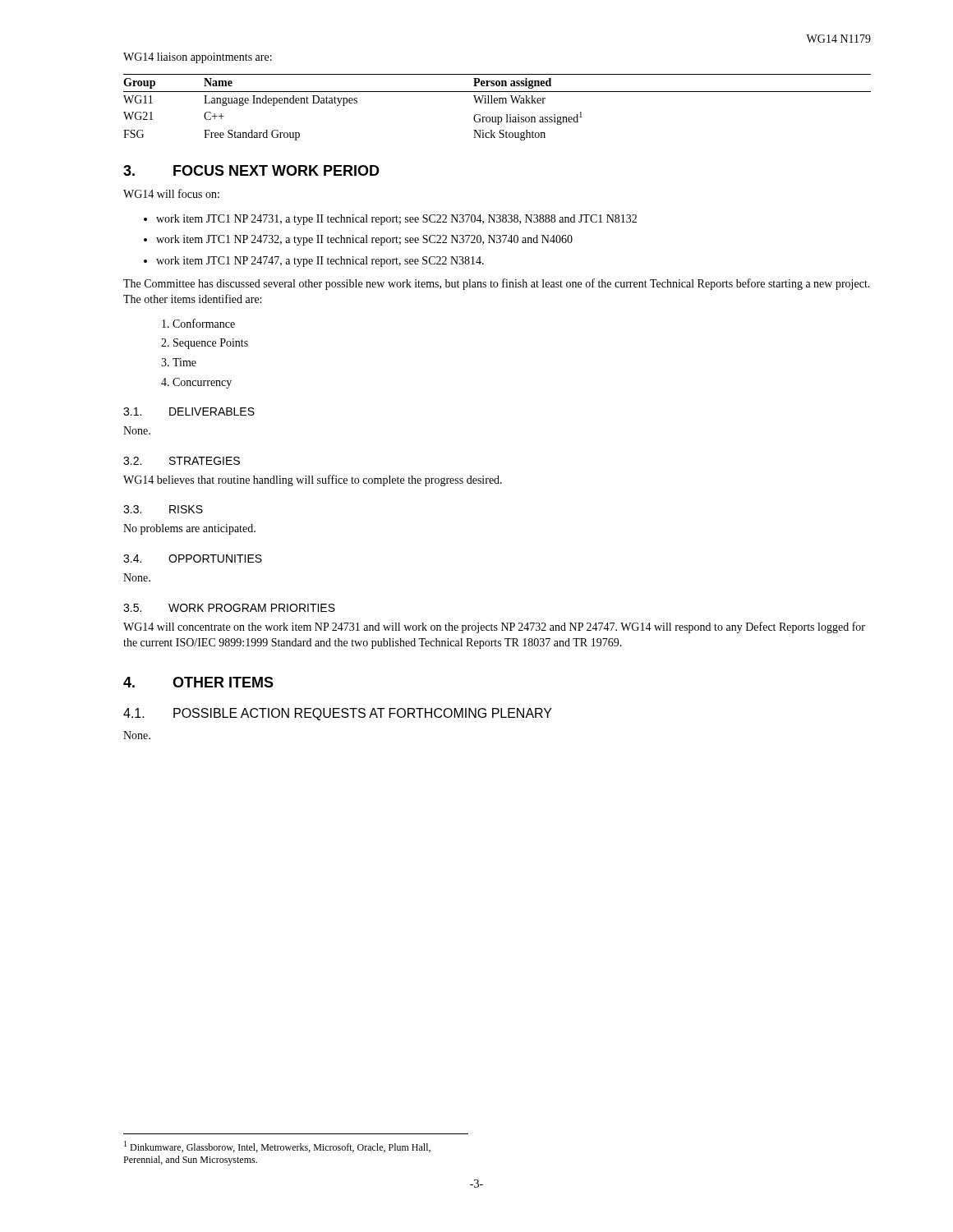Screen dimensions: 1232x953
Task: Navigate to the element starting "4. OTHER ITEMS"
Action: click(x=198, y=683)
